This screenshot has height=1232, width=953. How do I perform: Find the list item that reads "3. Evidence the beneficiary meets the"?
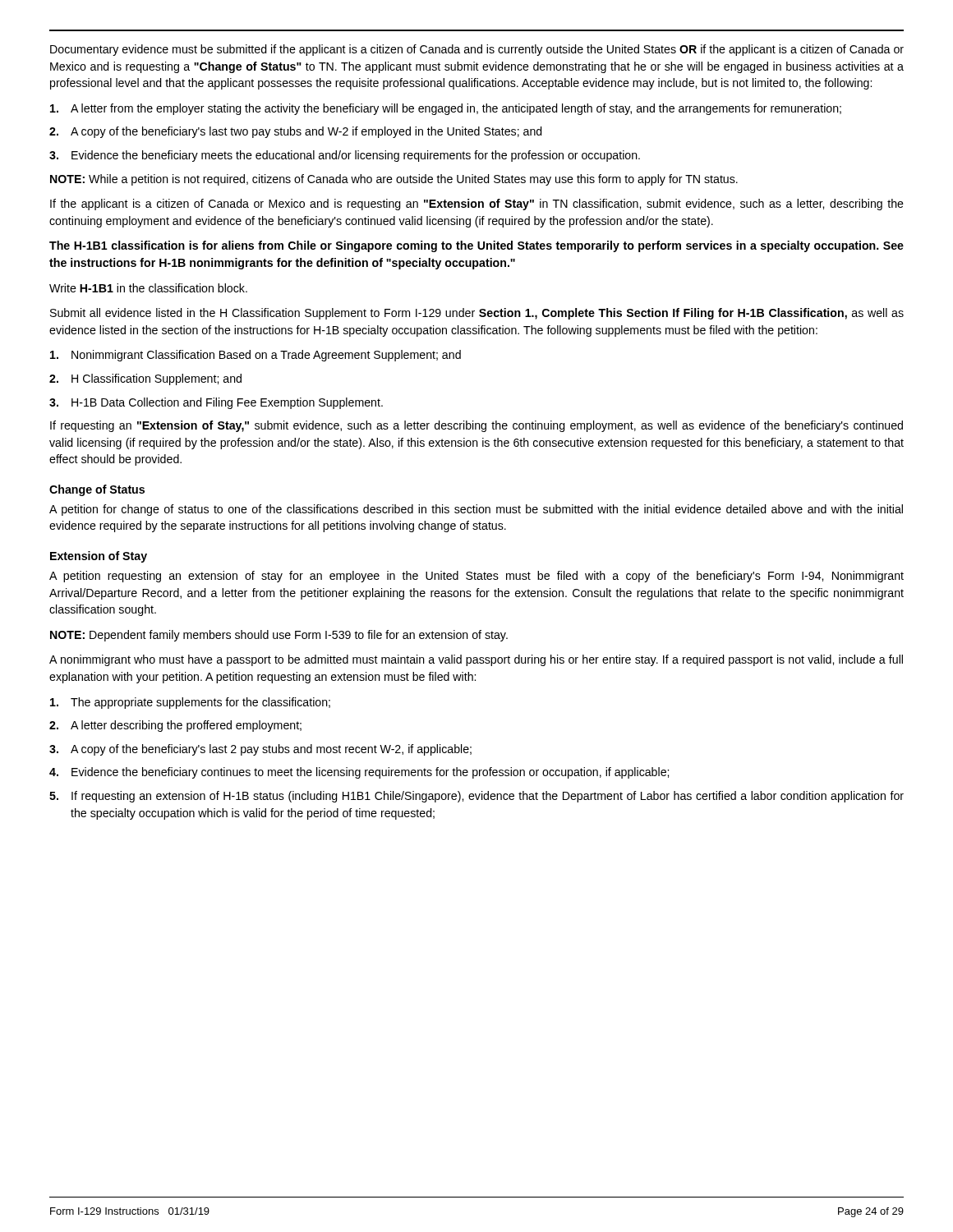click(476, 155)
